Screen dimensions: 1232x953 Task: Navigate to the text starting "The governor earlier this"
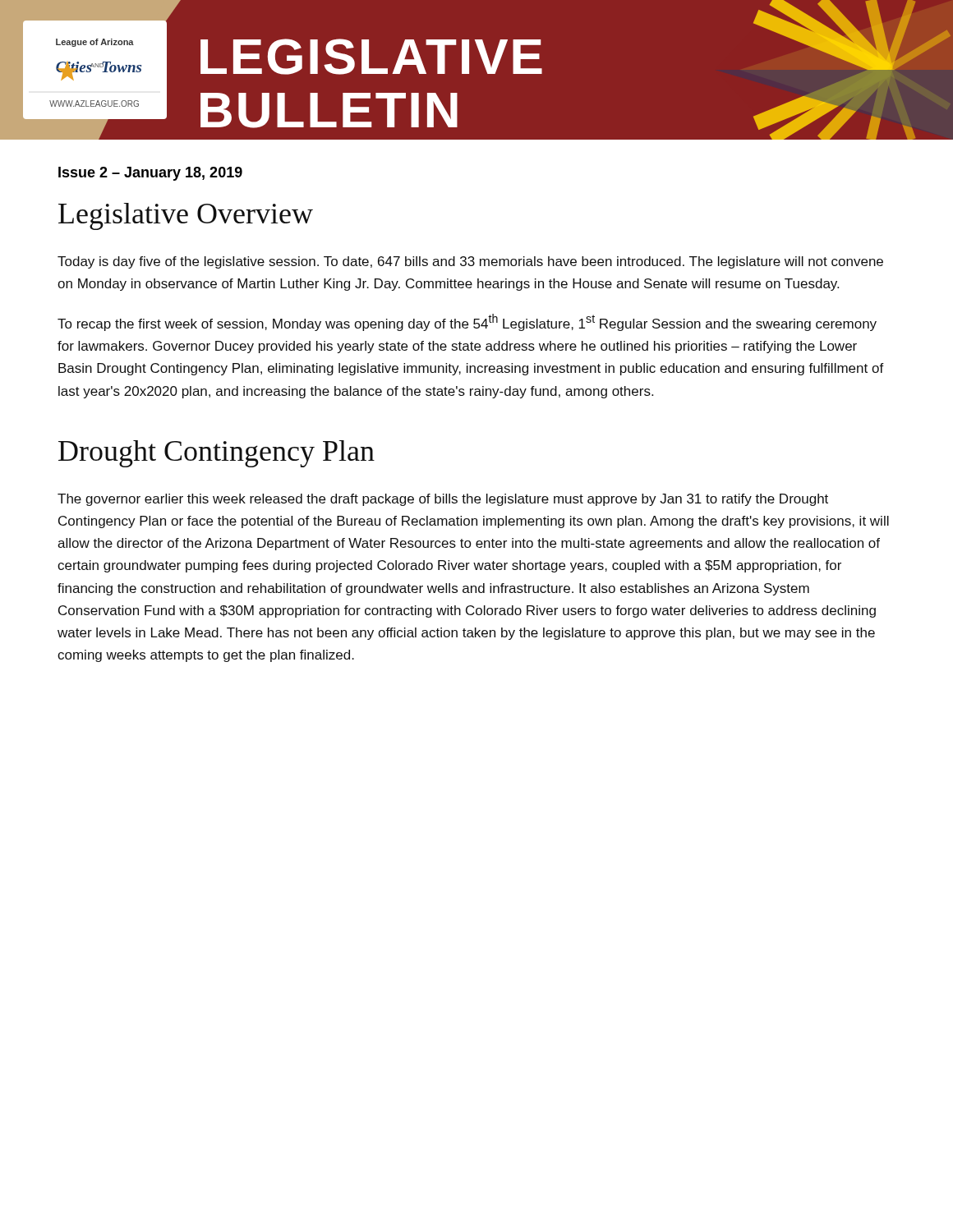[x=473, y=577]
